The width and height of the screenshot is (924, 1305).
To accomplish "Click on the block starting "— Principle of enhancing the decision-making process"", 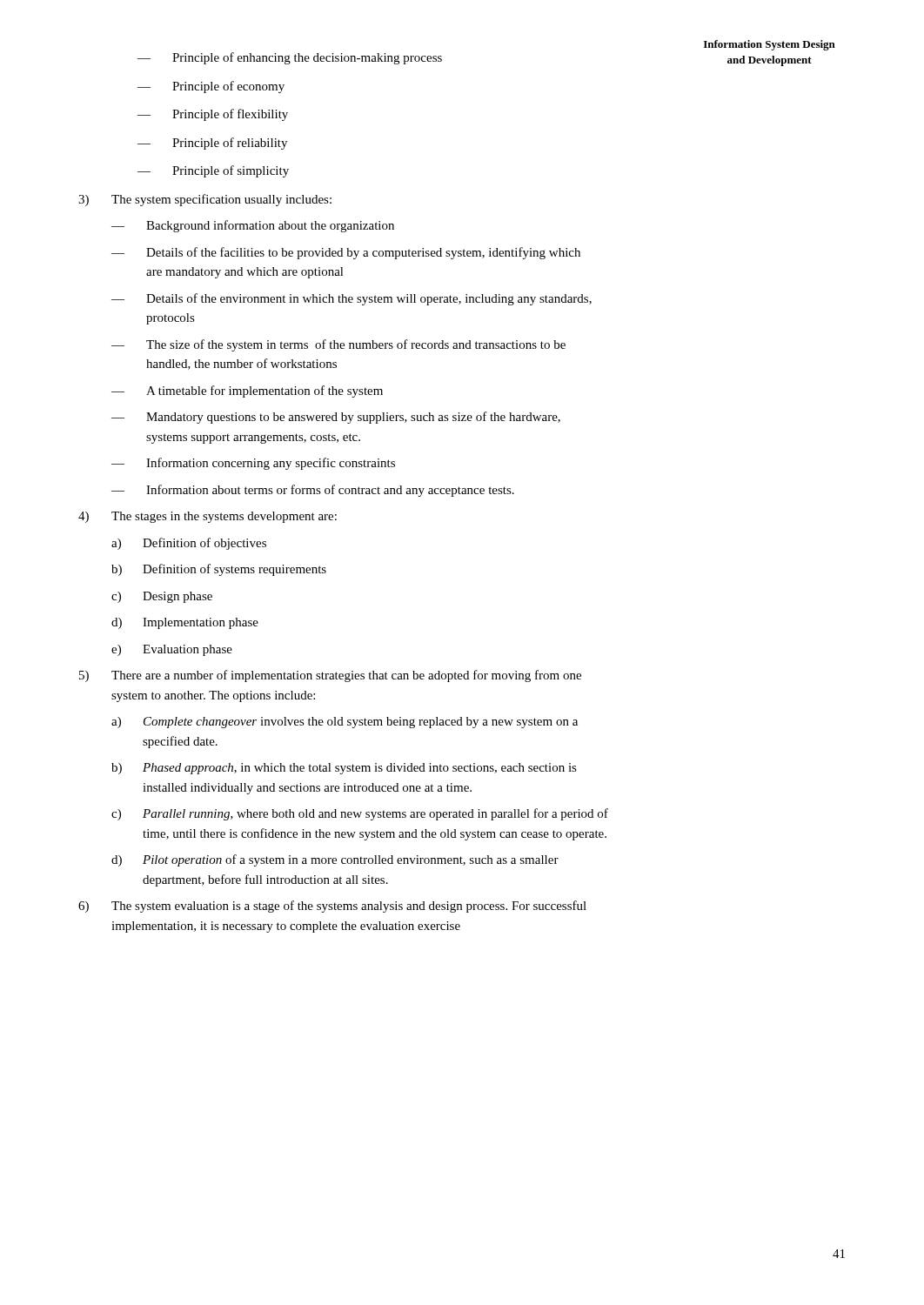I will 346,58.
